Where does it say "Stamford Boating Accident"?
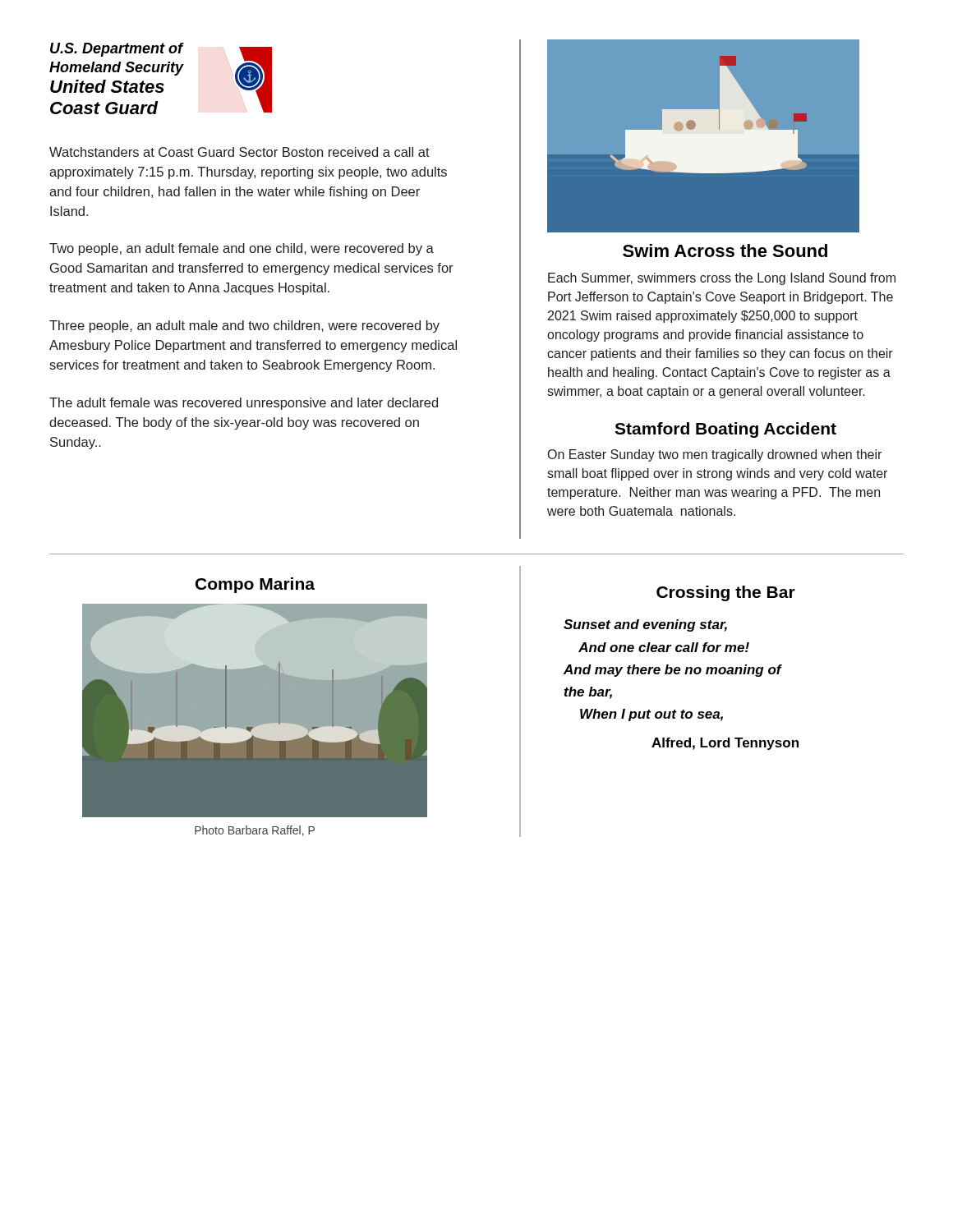The width and height of the screenshot is (953, 1232). [725, 428]
